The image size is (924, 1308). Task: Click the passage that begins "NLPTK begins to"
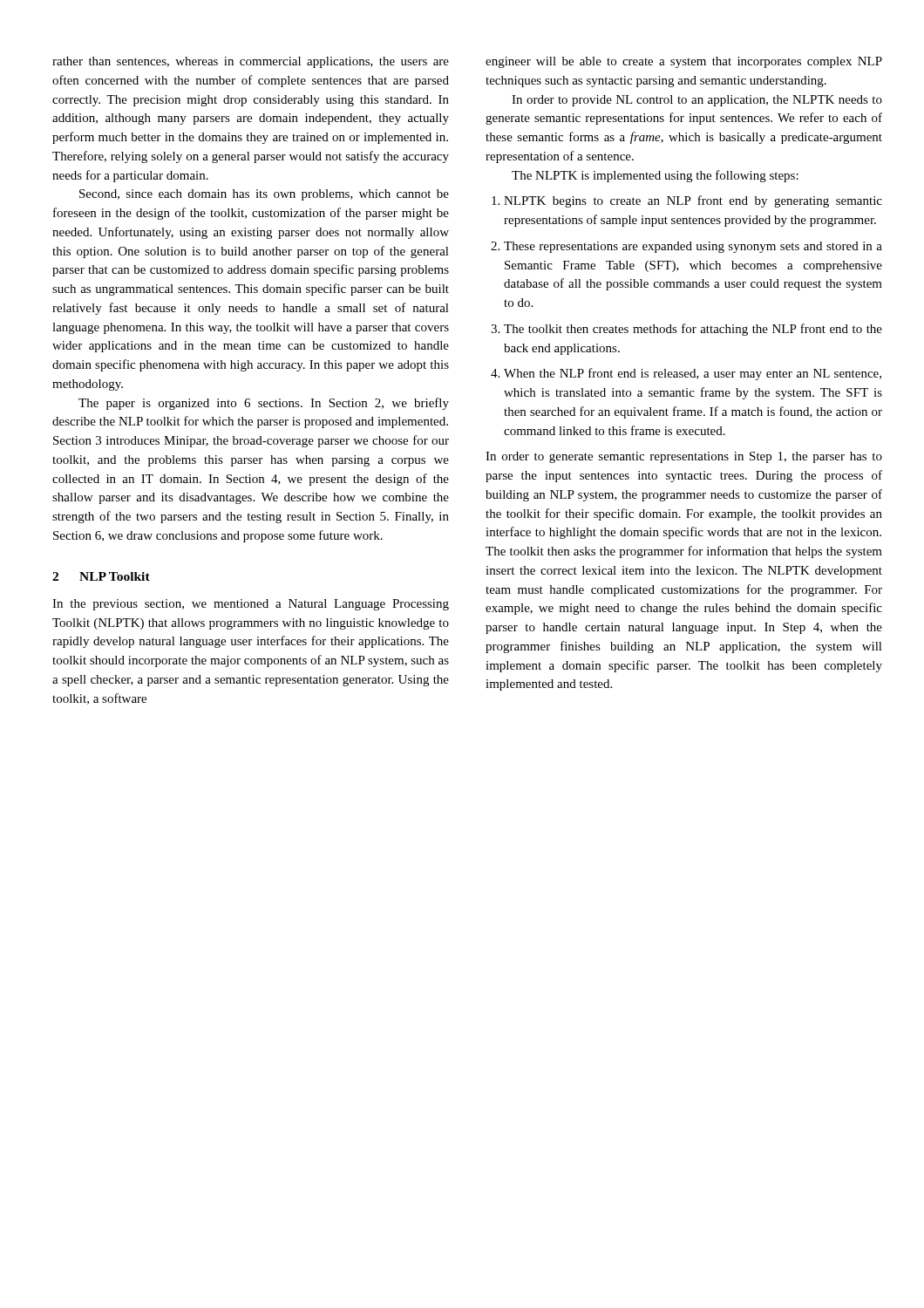tap(693, 210)
